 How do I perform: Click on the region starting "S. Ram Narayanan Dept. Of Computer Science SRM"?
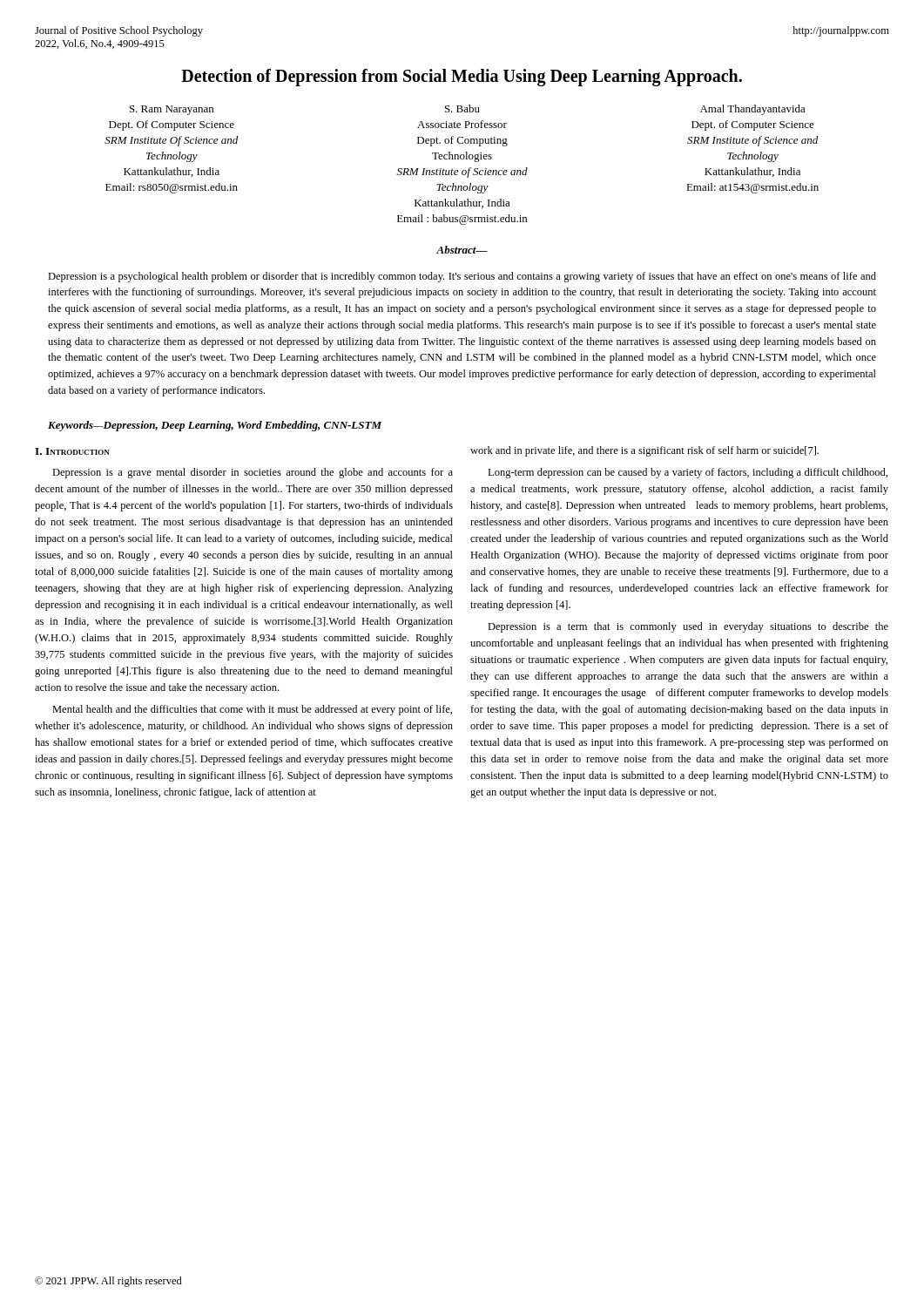tap(171, 148)
